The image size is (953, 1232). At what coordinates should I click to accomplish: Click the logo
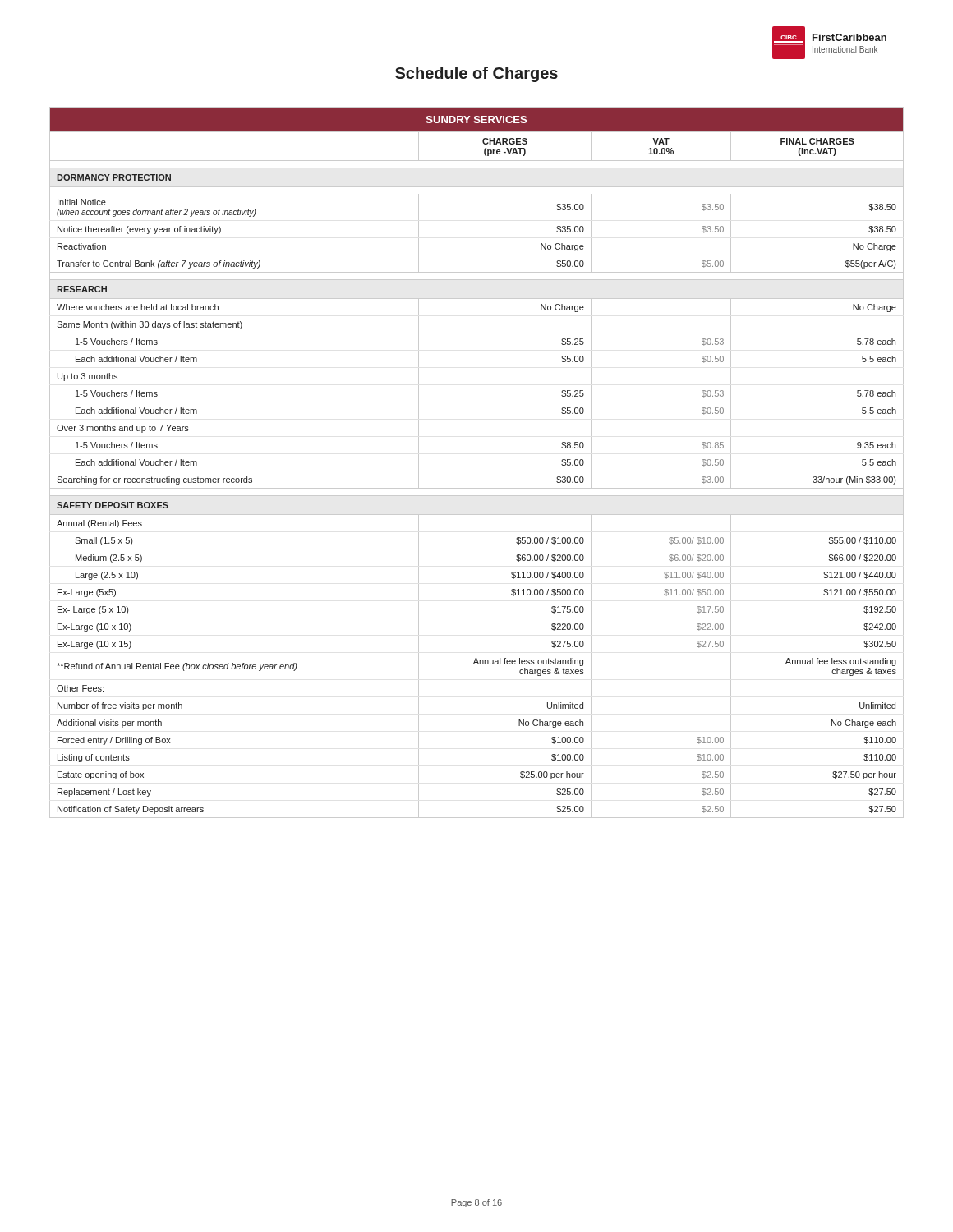coord(838,43)
